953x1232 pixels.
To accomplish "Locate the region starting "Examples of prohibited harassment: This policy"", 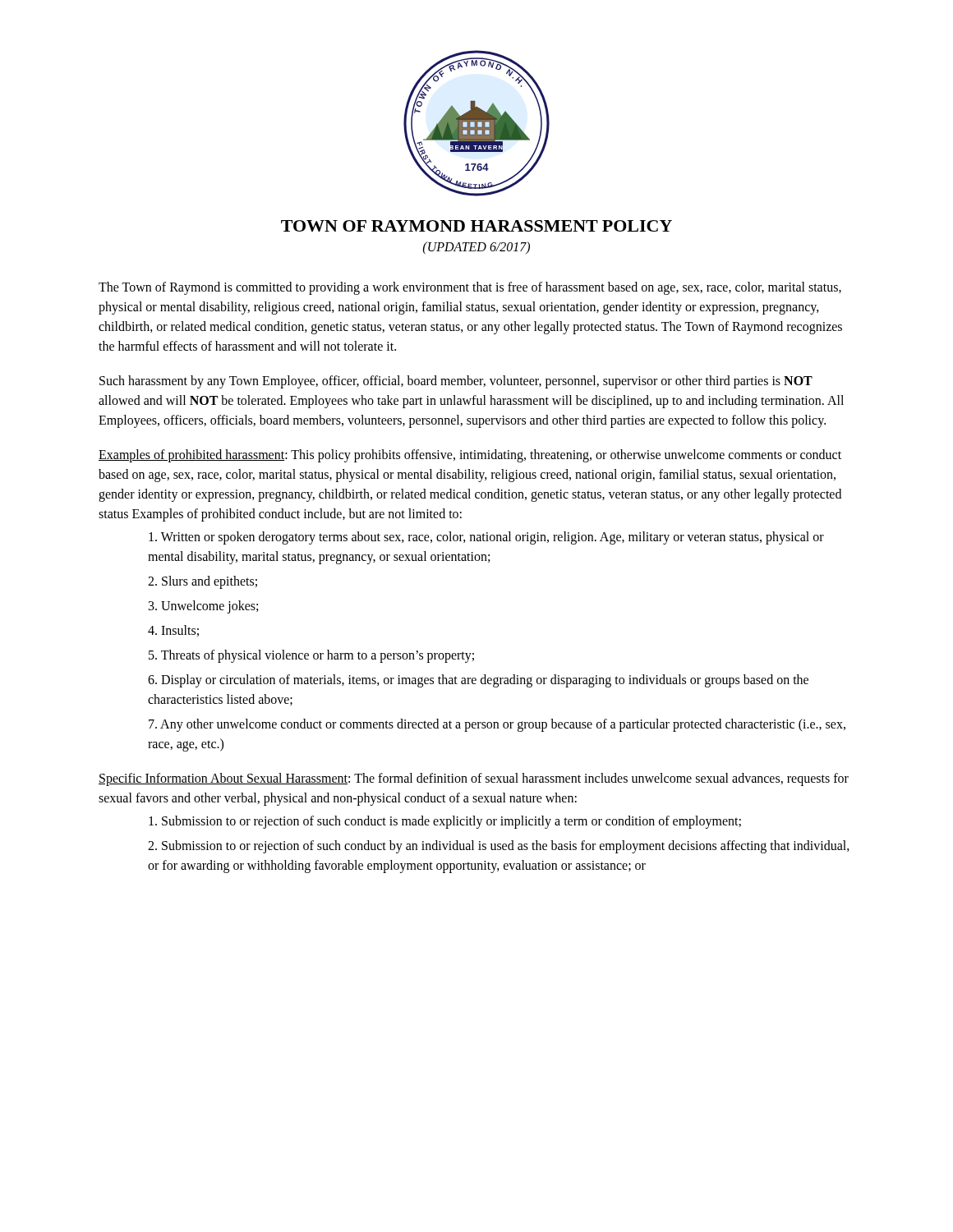I will click(x=470, y=484).
